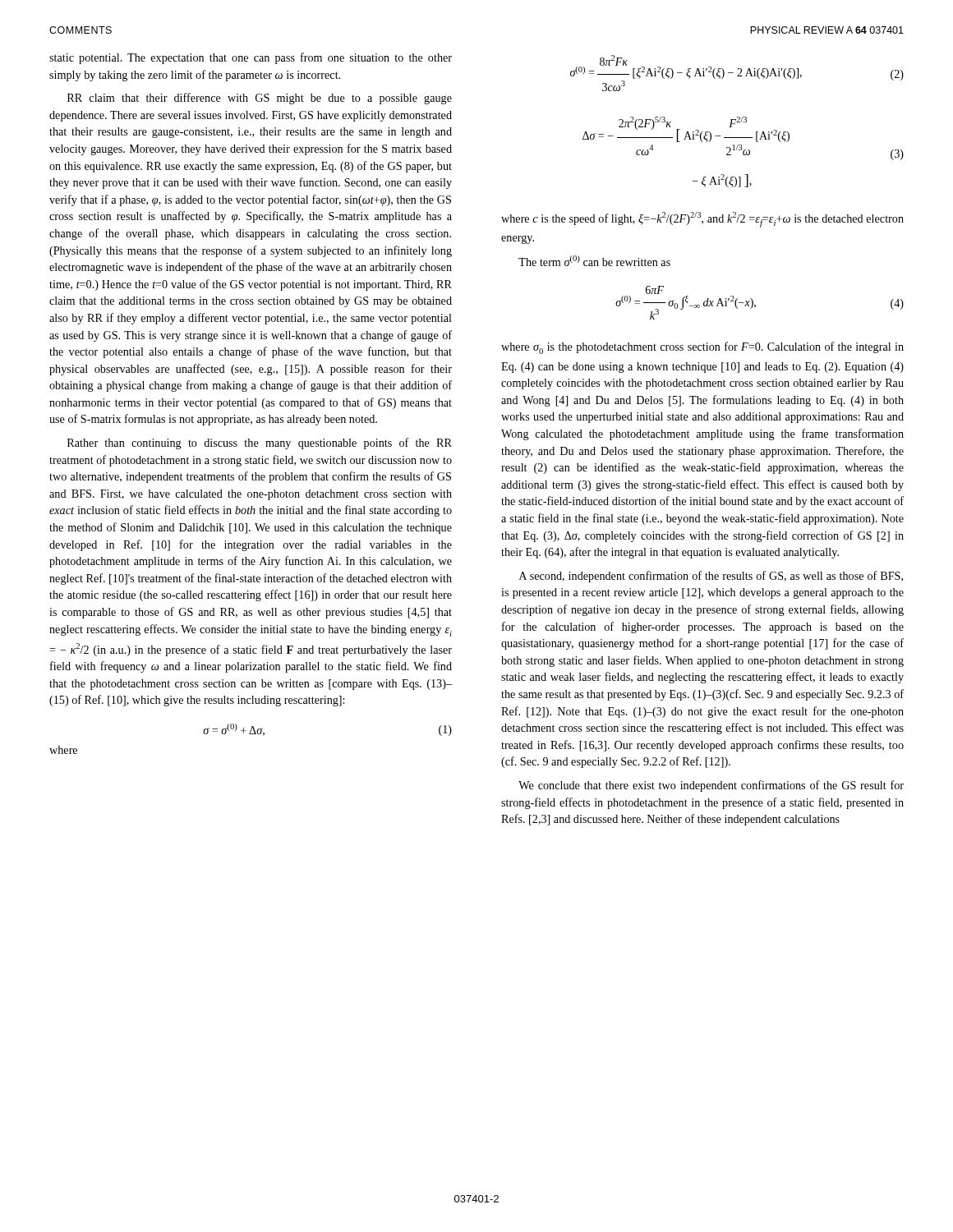Find the formula on this page that starts "σ(0) = 6πF"
953x1232 pixels.
[702, 303]
